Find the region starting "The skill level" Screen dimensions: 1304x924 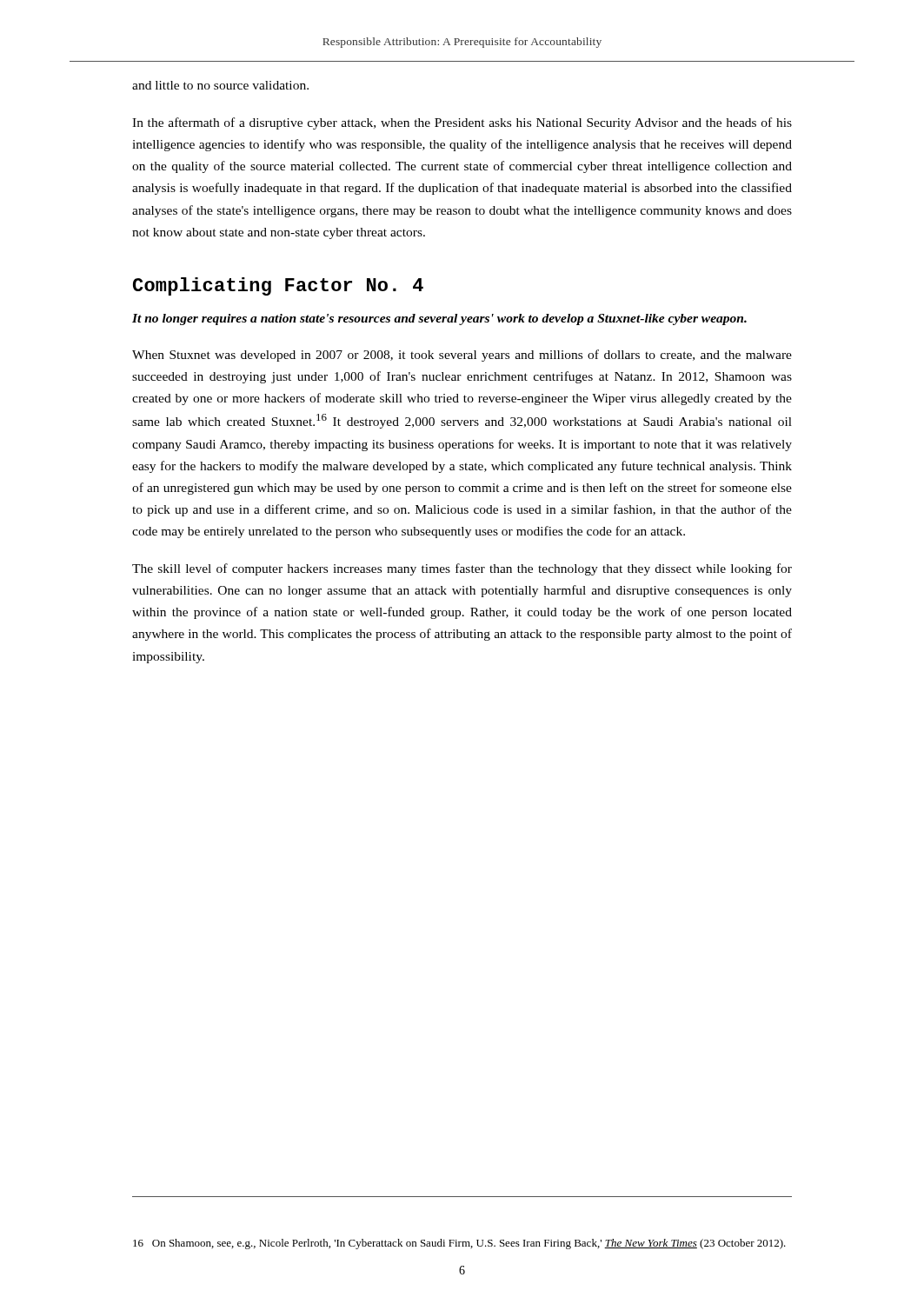(462, 612)
